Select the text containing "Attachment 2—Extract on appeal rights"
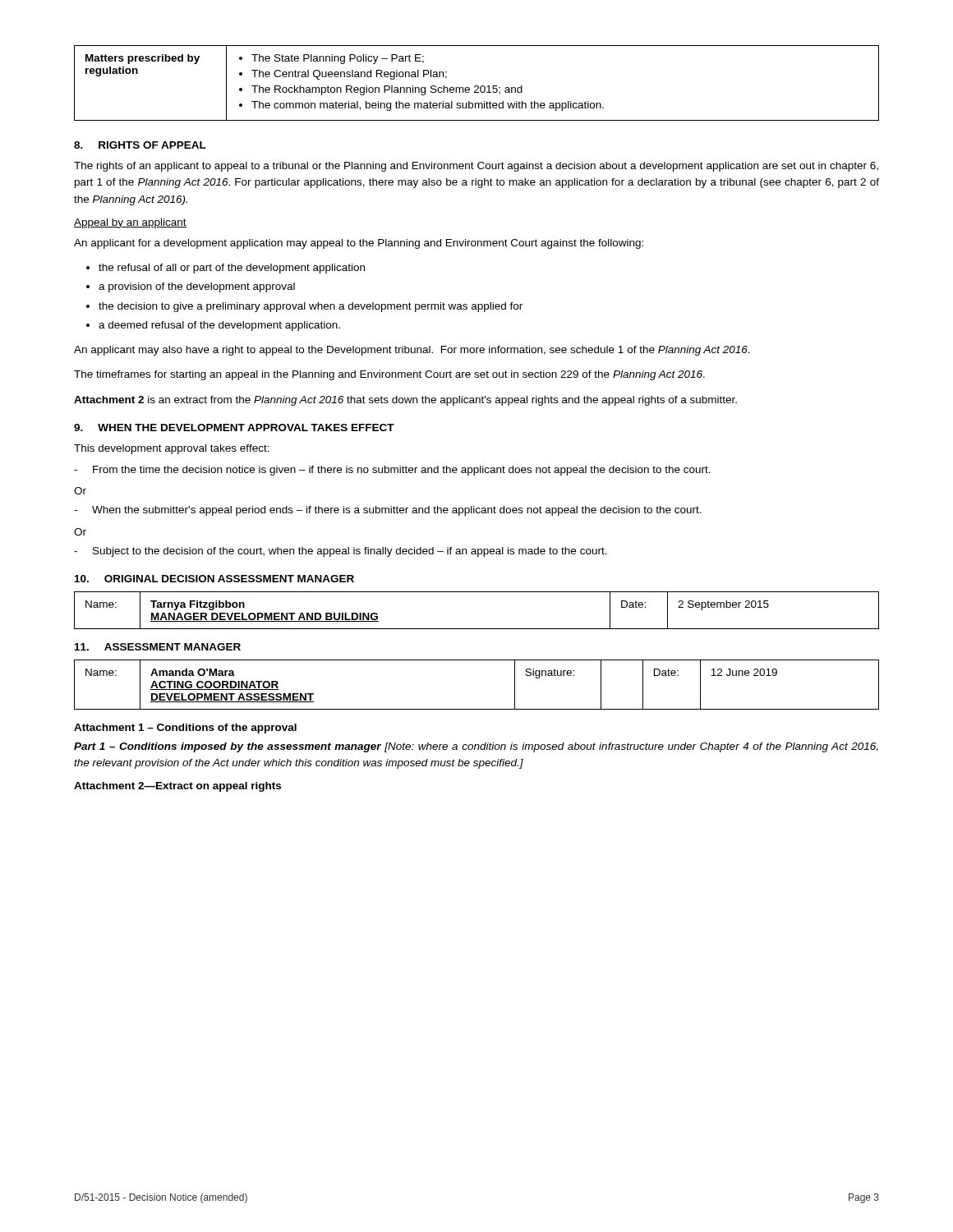The width and height of the screenshot is (953, 1232). tap(178, 786)
